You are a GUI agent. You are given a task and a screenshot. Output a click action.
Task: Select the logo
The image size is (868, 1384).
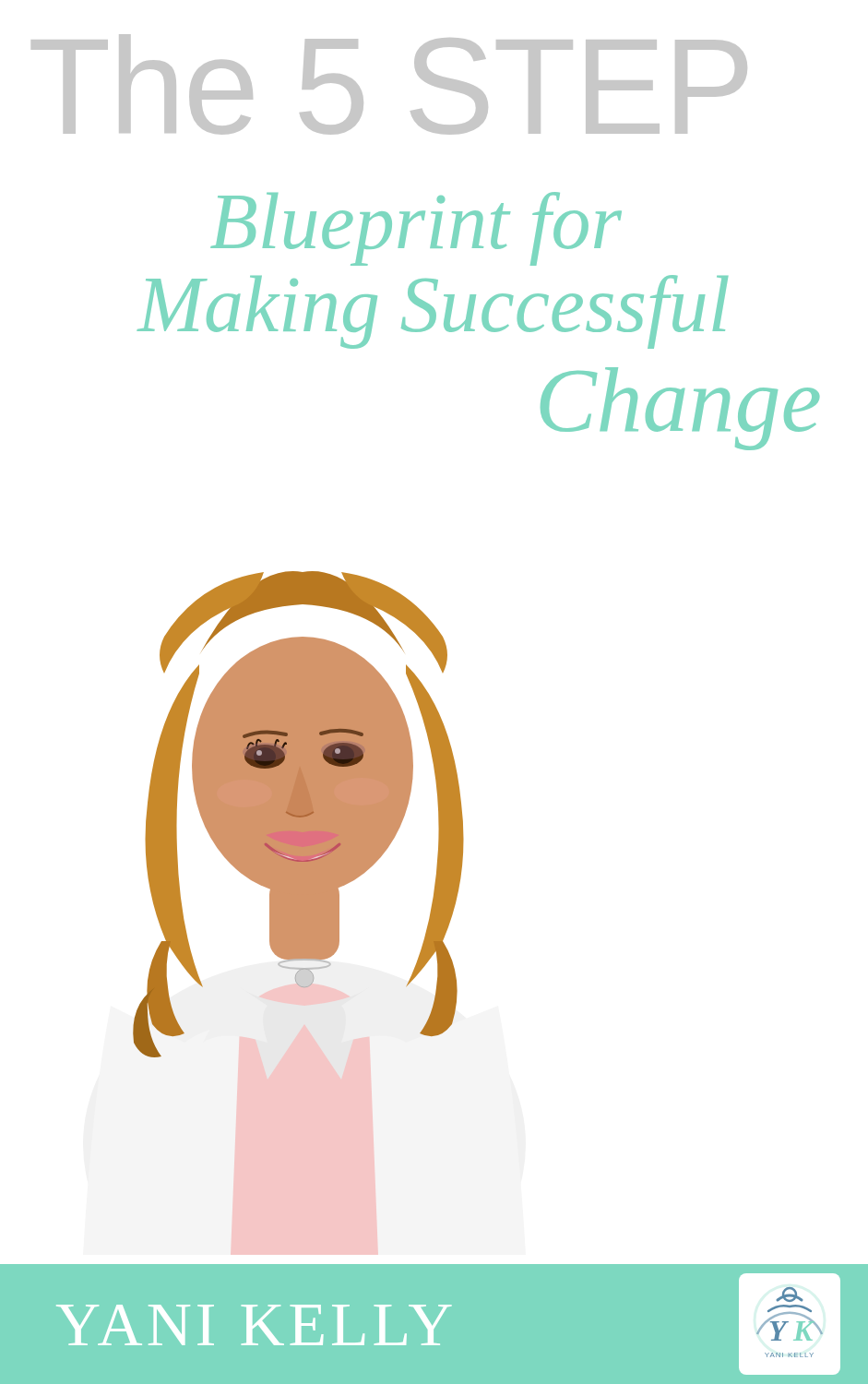point(790,1324)
